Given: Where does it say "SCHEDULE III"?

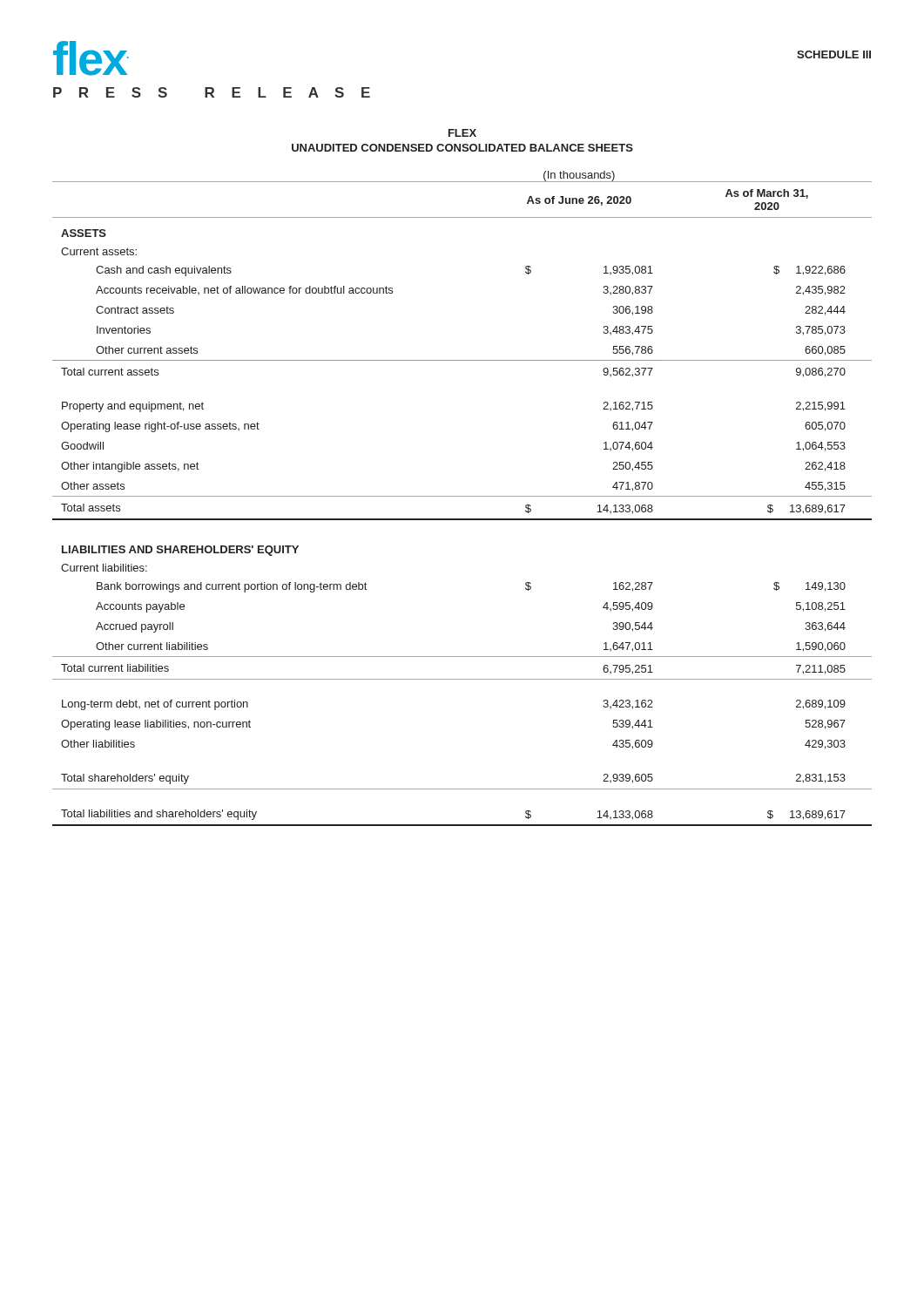Looking at the screenshot, I should (834, 55).
